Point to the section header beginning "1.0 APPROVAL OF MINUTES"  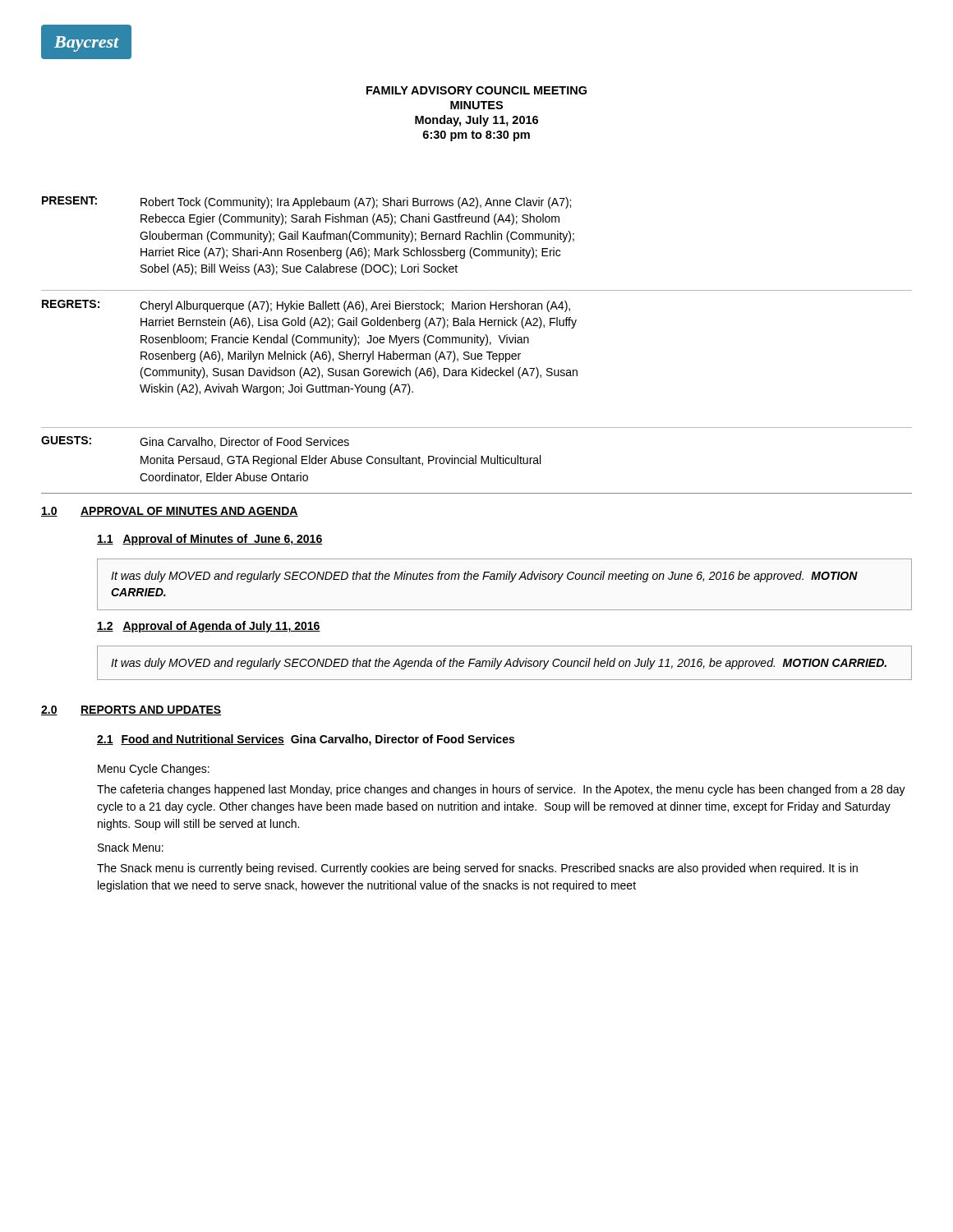click(x=169, y=511)
